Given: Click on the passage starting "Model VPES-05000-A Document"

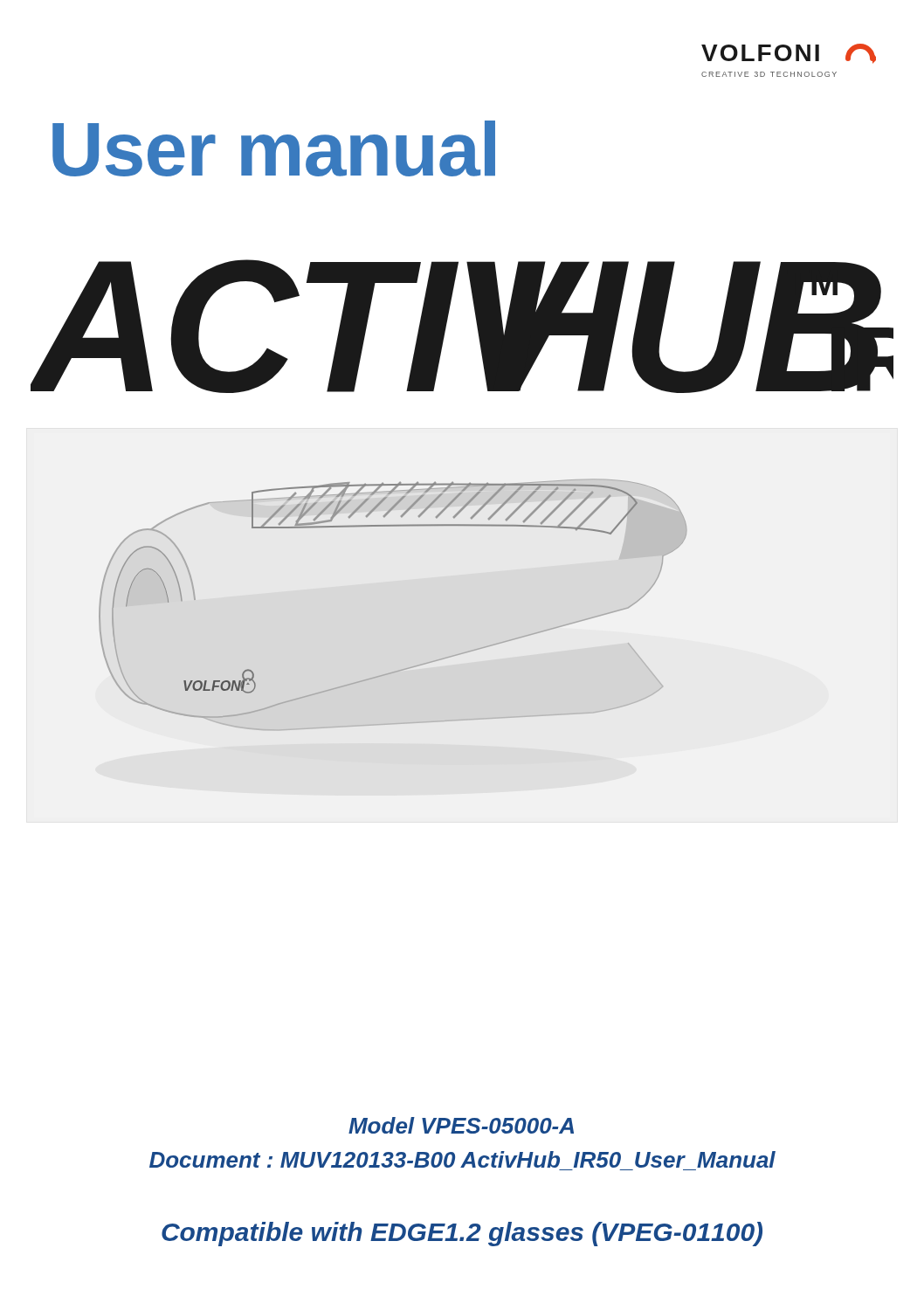Looking at the screenshot, I should point(462,1143).
